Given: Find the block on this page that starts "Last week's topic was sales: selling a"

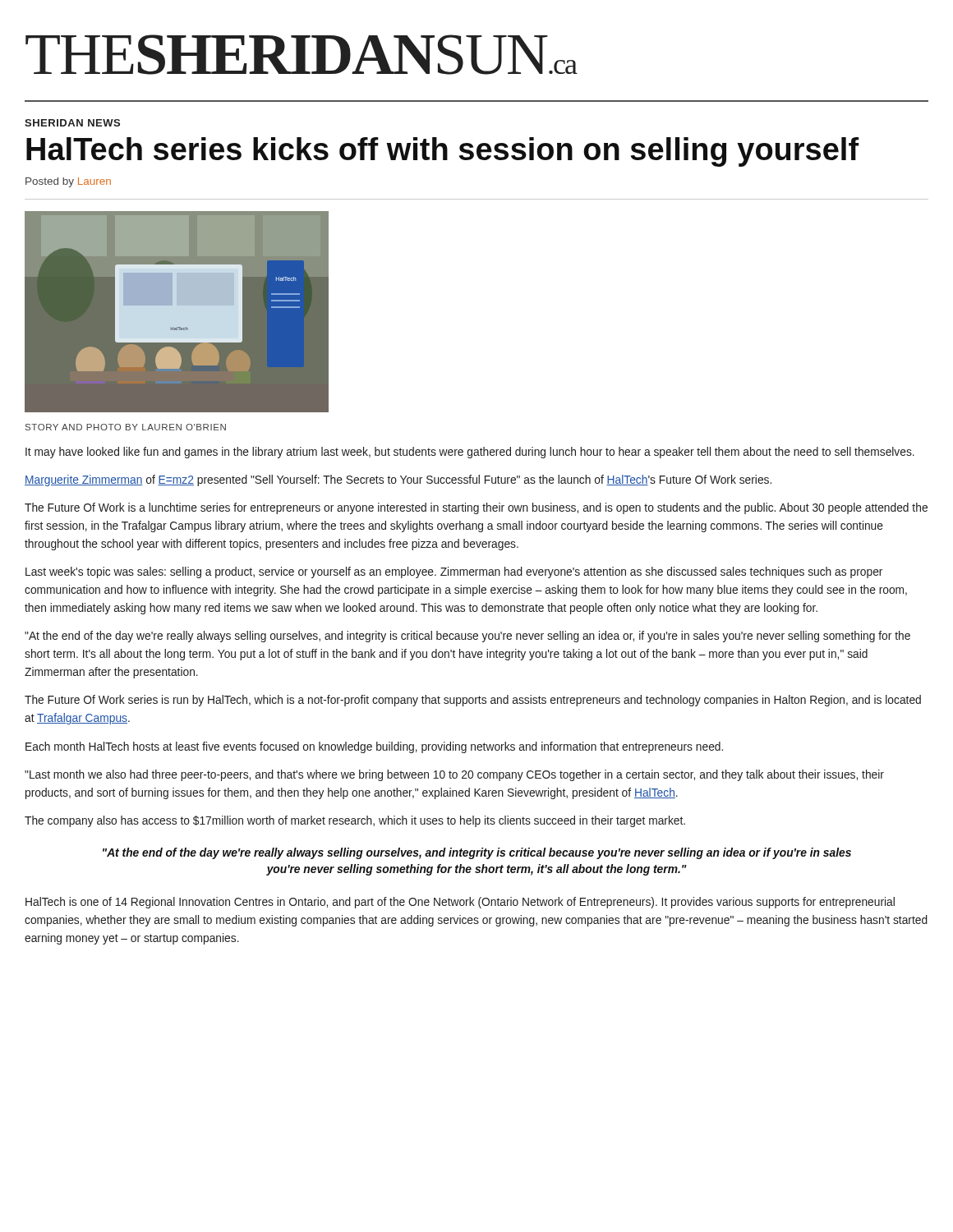Looking at the screenshot, I should [476, 591].
